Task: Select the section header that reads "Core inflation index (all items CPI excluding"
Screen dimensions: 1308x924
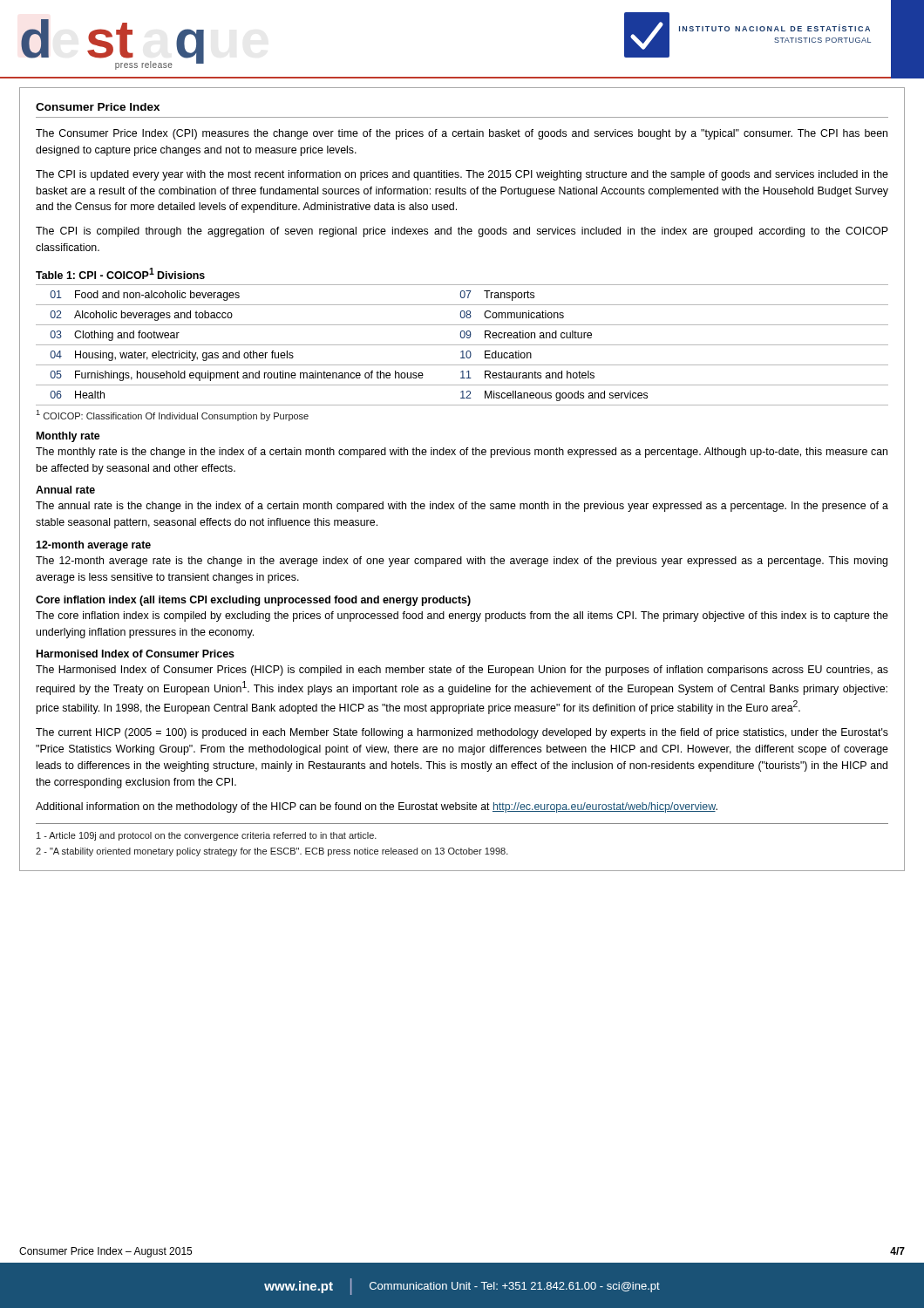Action: point(253,600)
